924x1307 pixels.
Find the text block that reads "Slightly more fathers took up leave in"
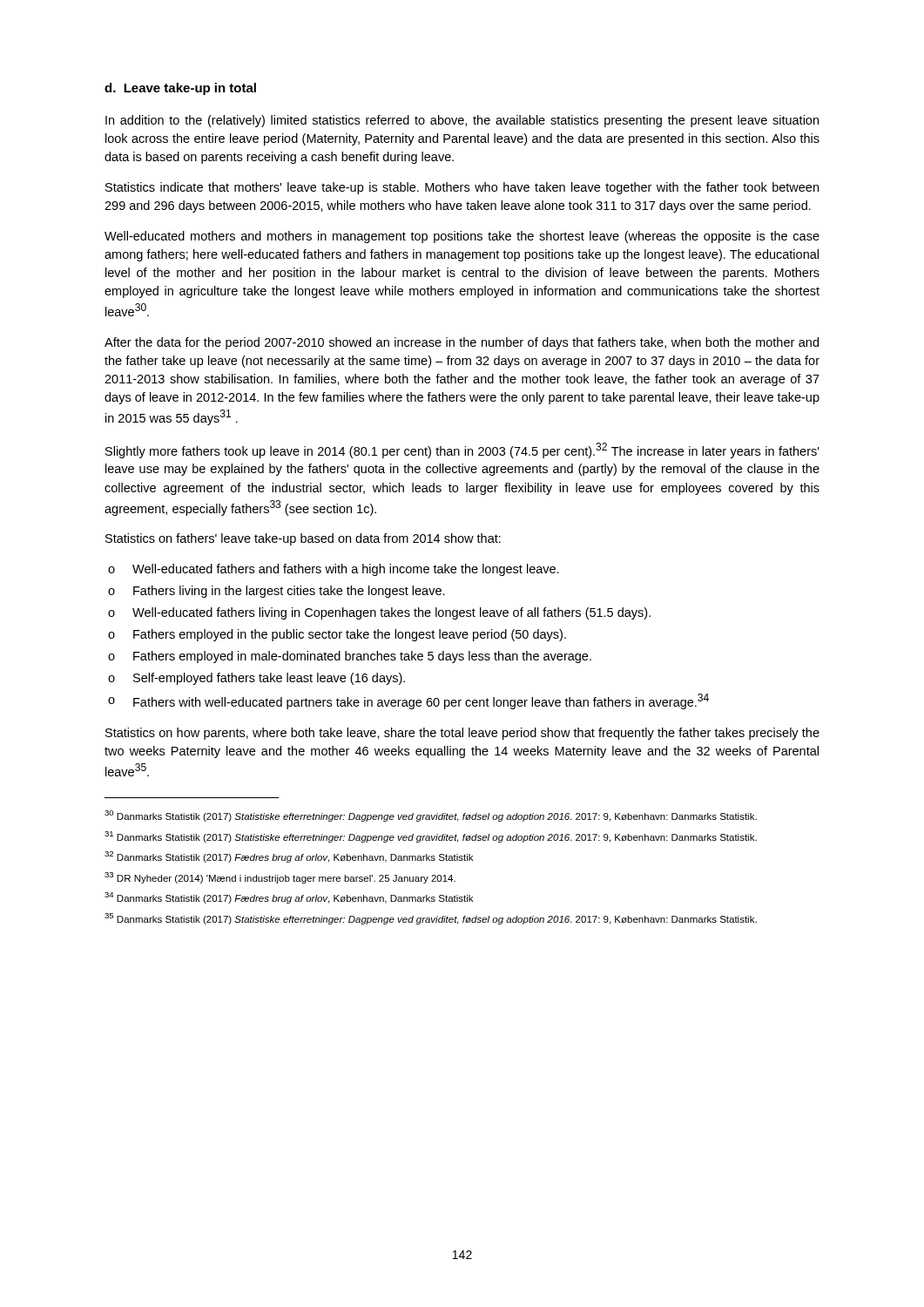(462, 478)
